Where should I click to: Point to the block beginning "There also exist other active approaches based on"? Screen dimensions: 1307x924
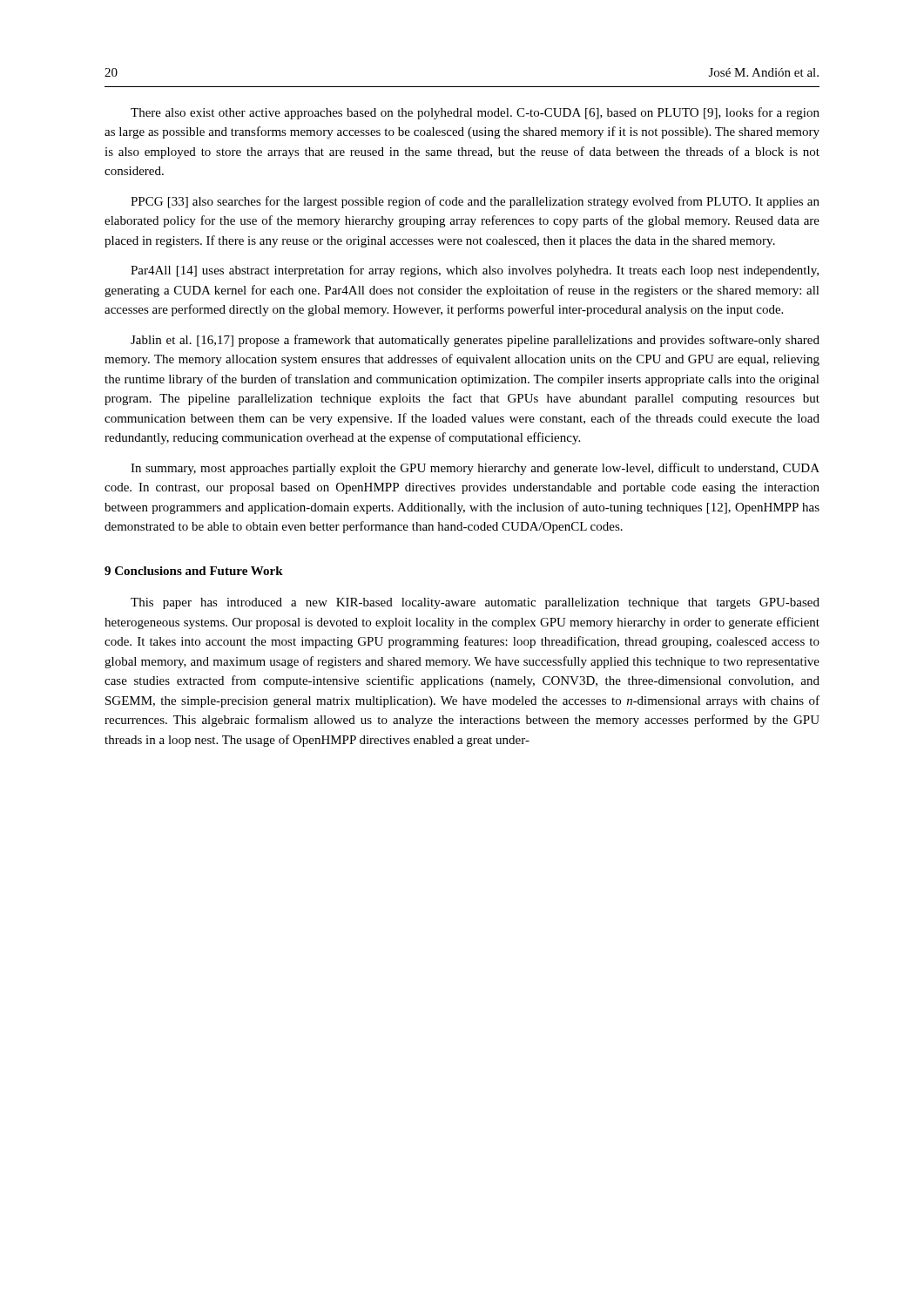[462, 142]
